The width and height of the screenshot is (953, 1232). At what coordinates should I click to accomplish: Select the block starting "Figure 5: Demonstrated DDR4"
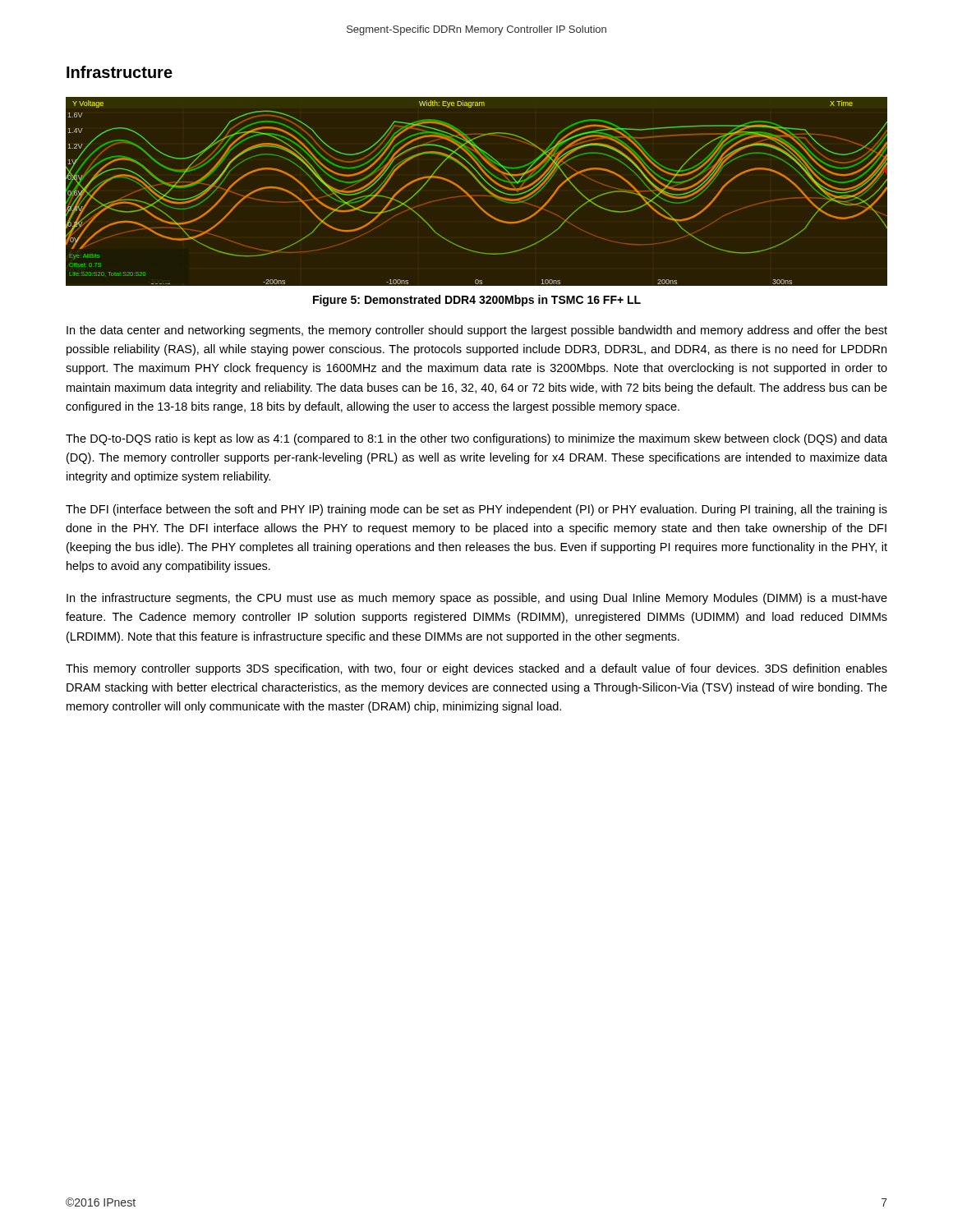(x=476, y=300)
